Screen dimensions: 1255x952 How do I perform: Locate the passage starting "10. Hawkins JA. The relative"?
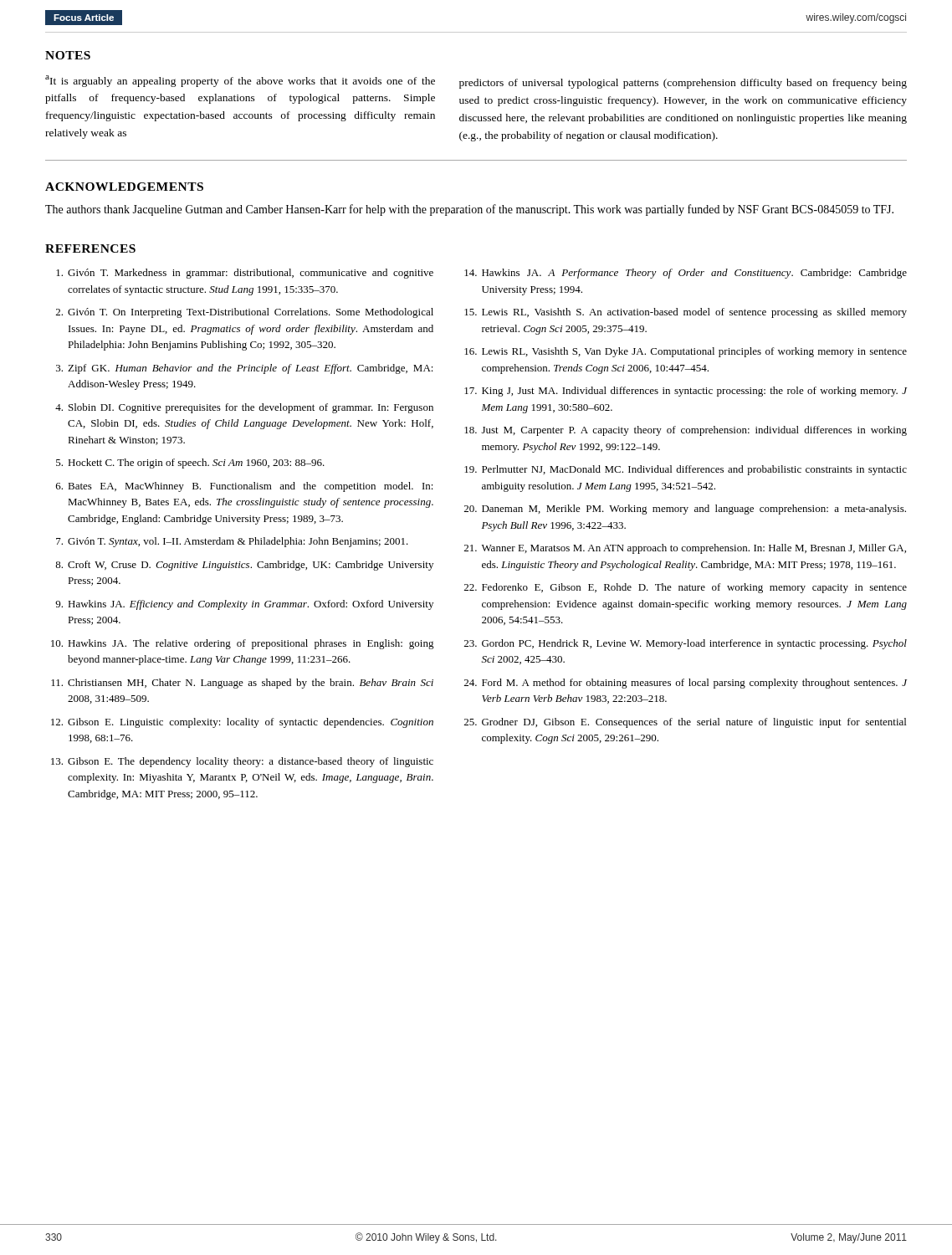[x=239, y=651]
